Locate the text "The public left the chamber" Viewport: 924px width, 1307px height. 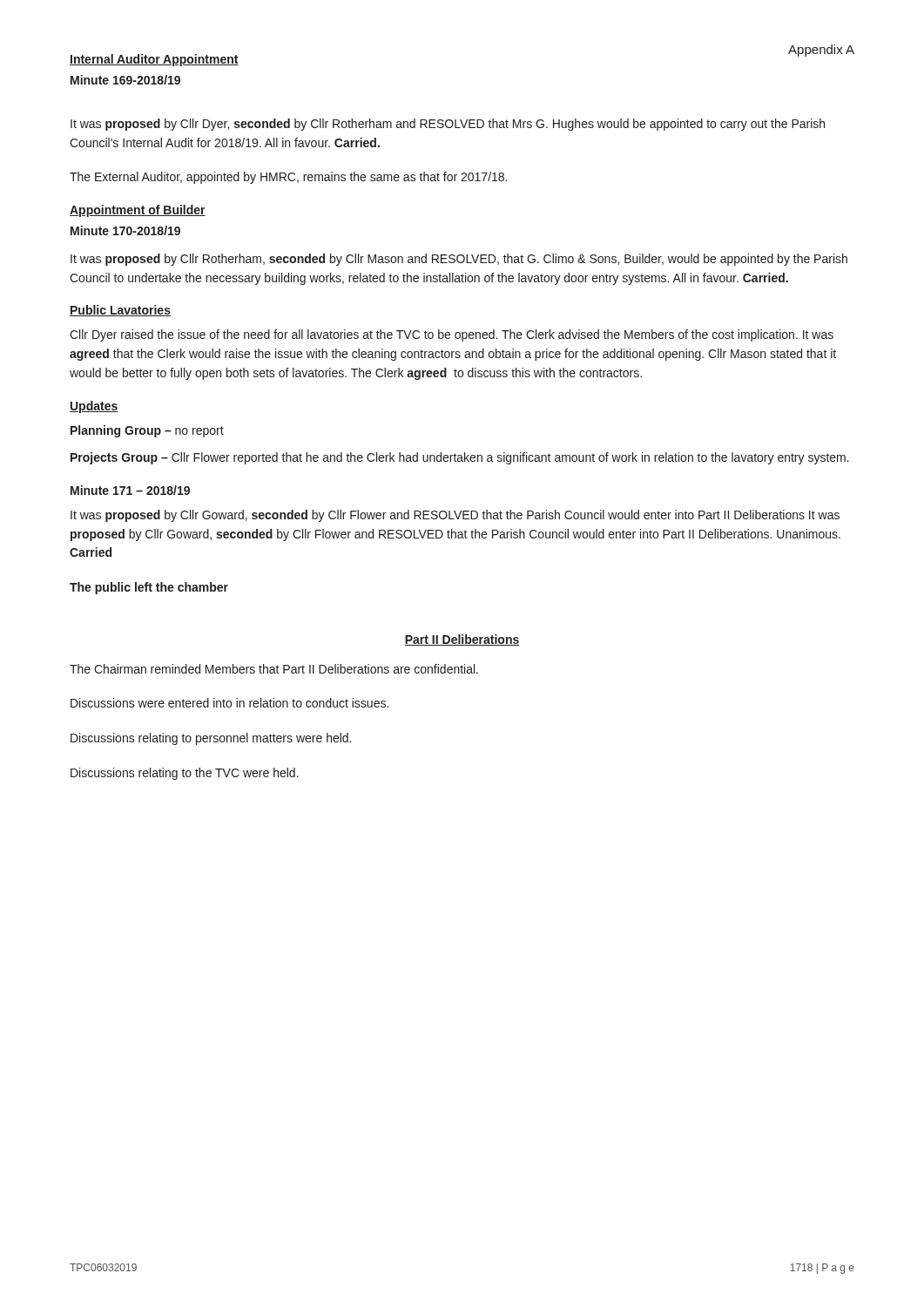tap(149, 587)
